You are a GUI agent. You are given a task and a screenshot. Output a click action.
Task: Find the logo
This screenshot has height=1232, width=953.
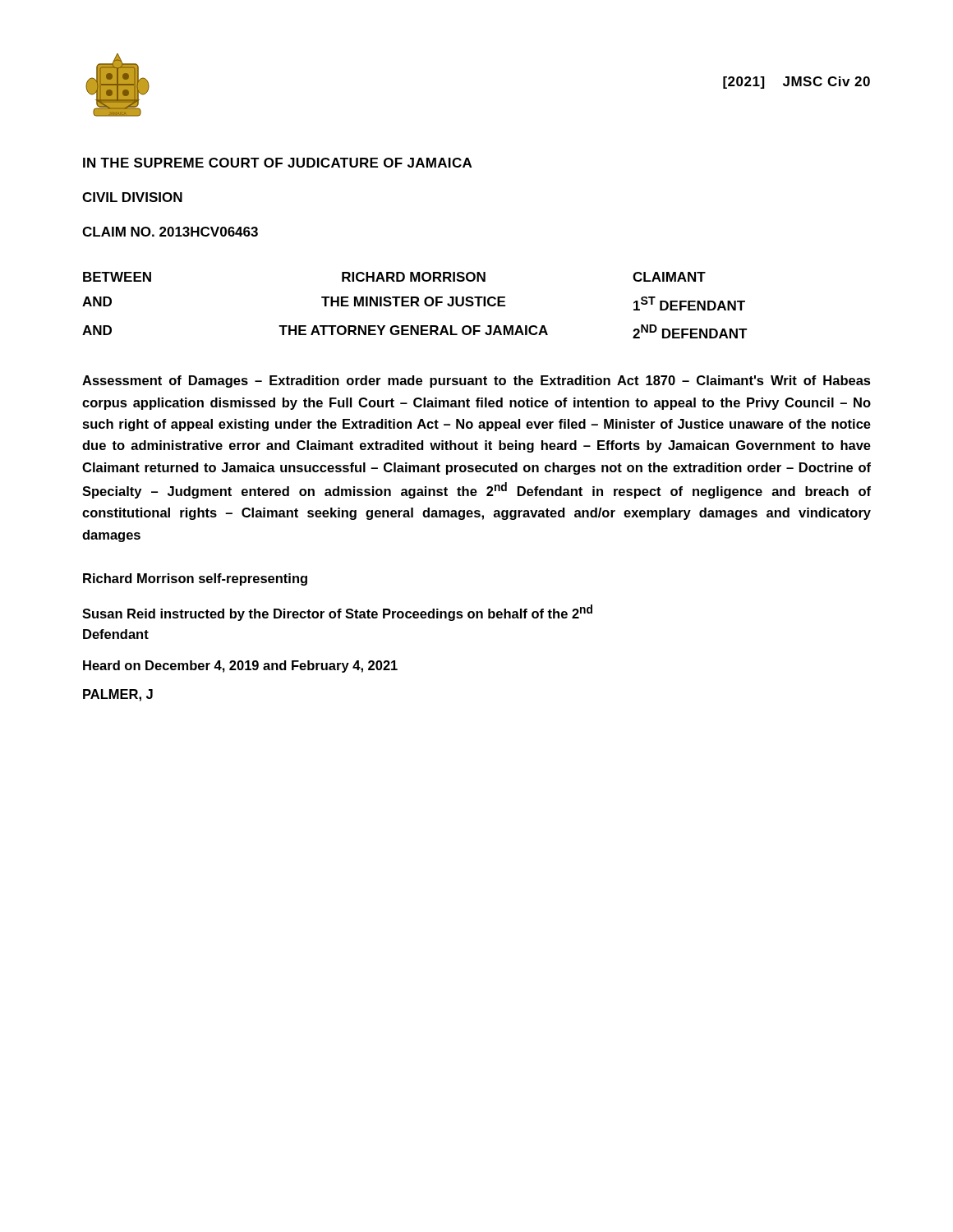coord(119,86)
